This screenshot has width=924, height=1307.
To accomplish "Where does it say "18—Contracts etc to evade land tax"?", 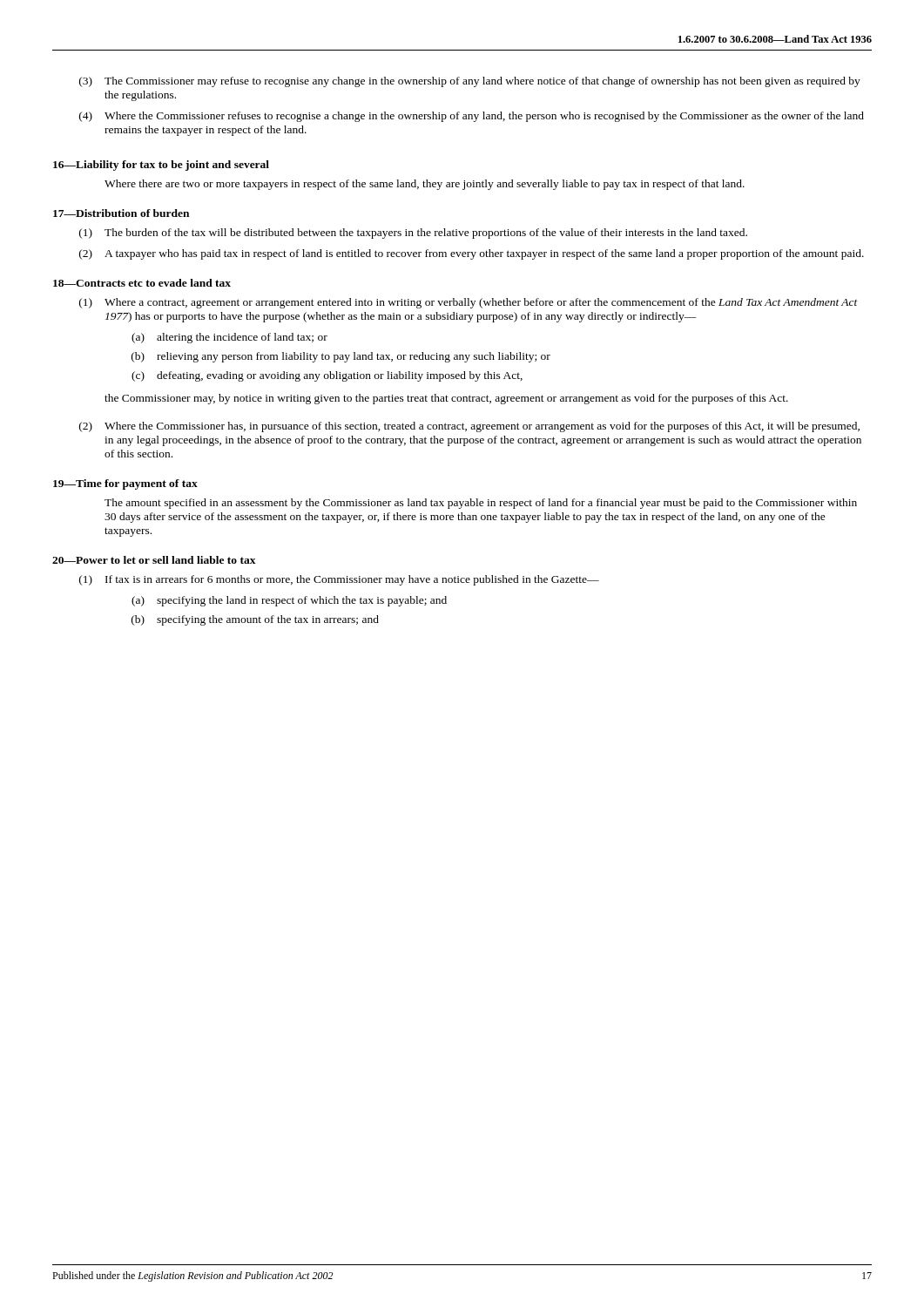I will tap(142, 283).
